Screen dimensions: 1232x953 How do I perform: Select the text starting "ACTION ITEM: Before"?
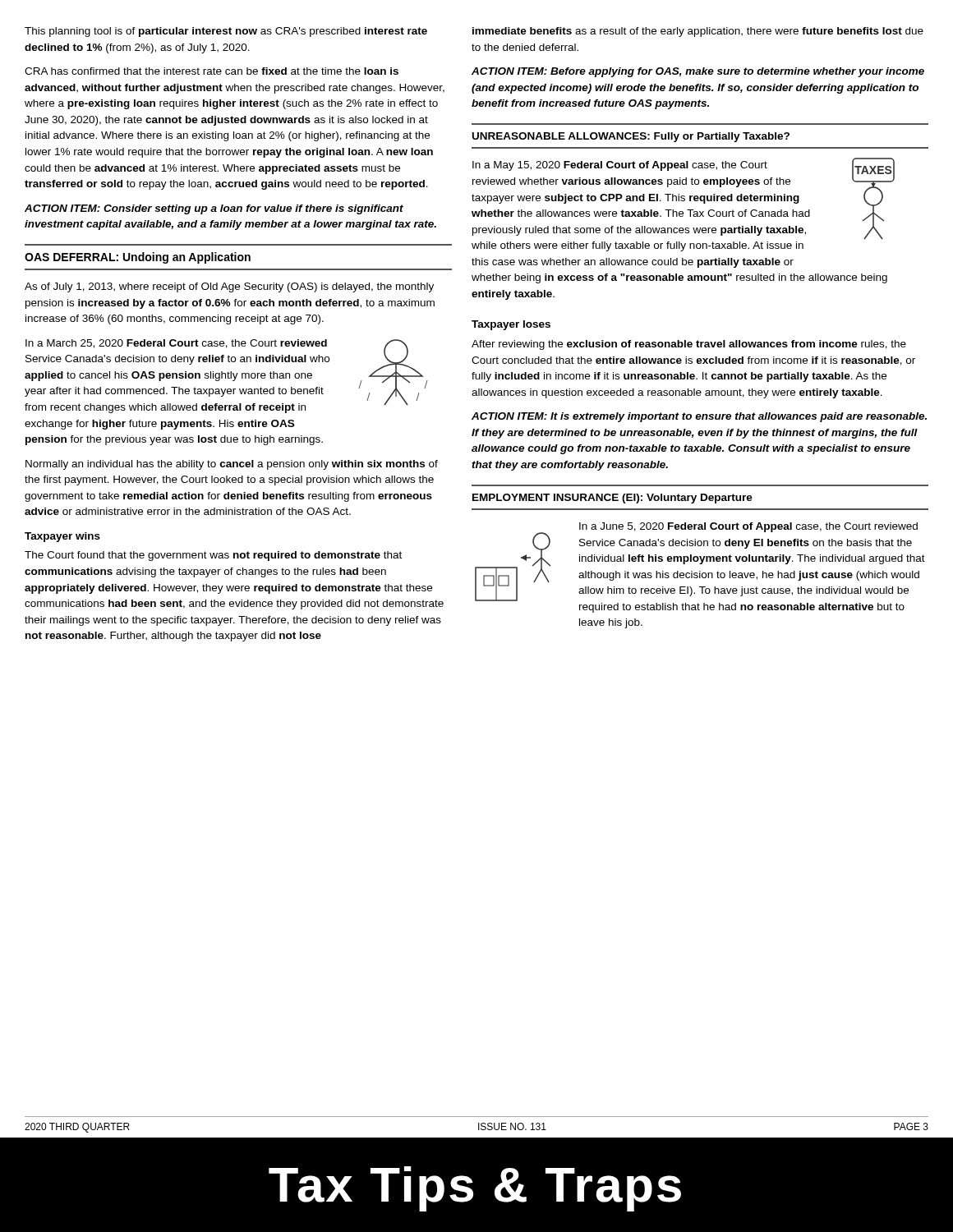[x=700, y=87]
